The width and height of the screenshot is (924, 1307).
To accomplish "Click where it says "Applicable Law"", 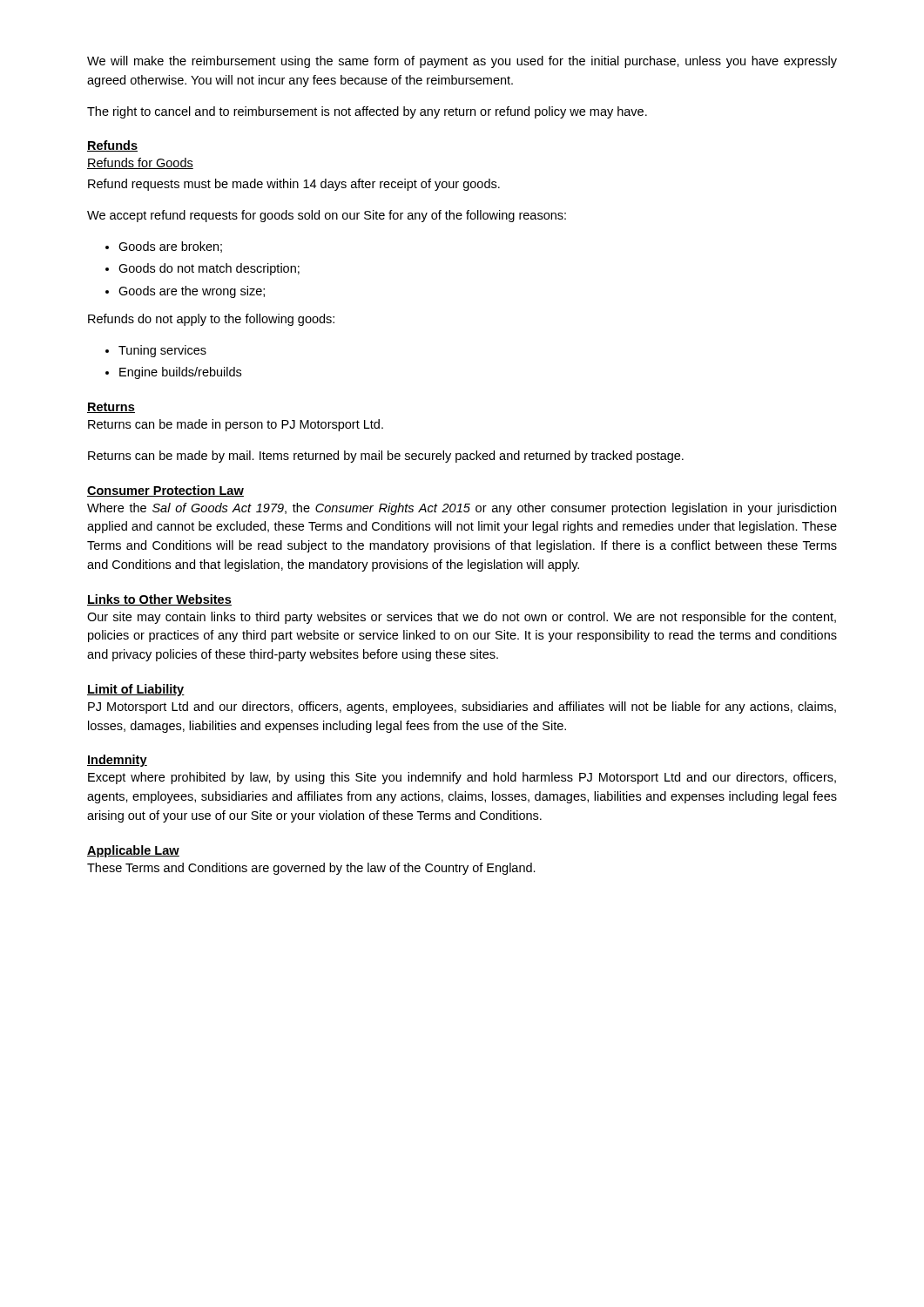I will pos(133,850).
